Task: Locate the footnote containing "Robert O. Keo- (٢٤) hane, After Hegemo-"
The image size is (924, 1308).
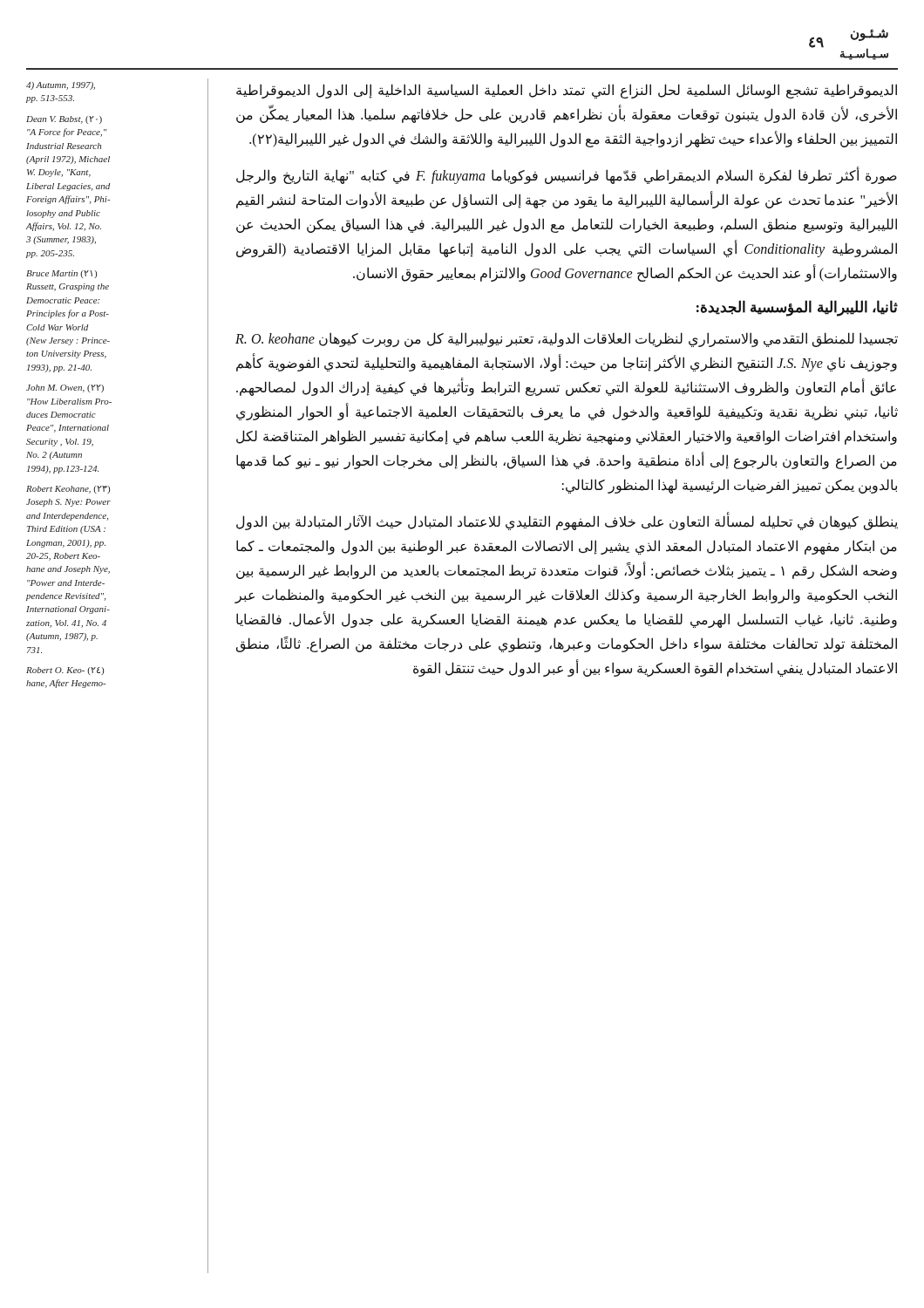Action: 66,676
